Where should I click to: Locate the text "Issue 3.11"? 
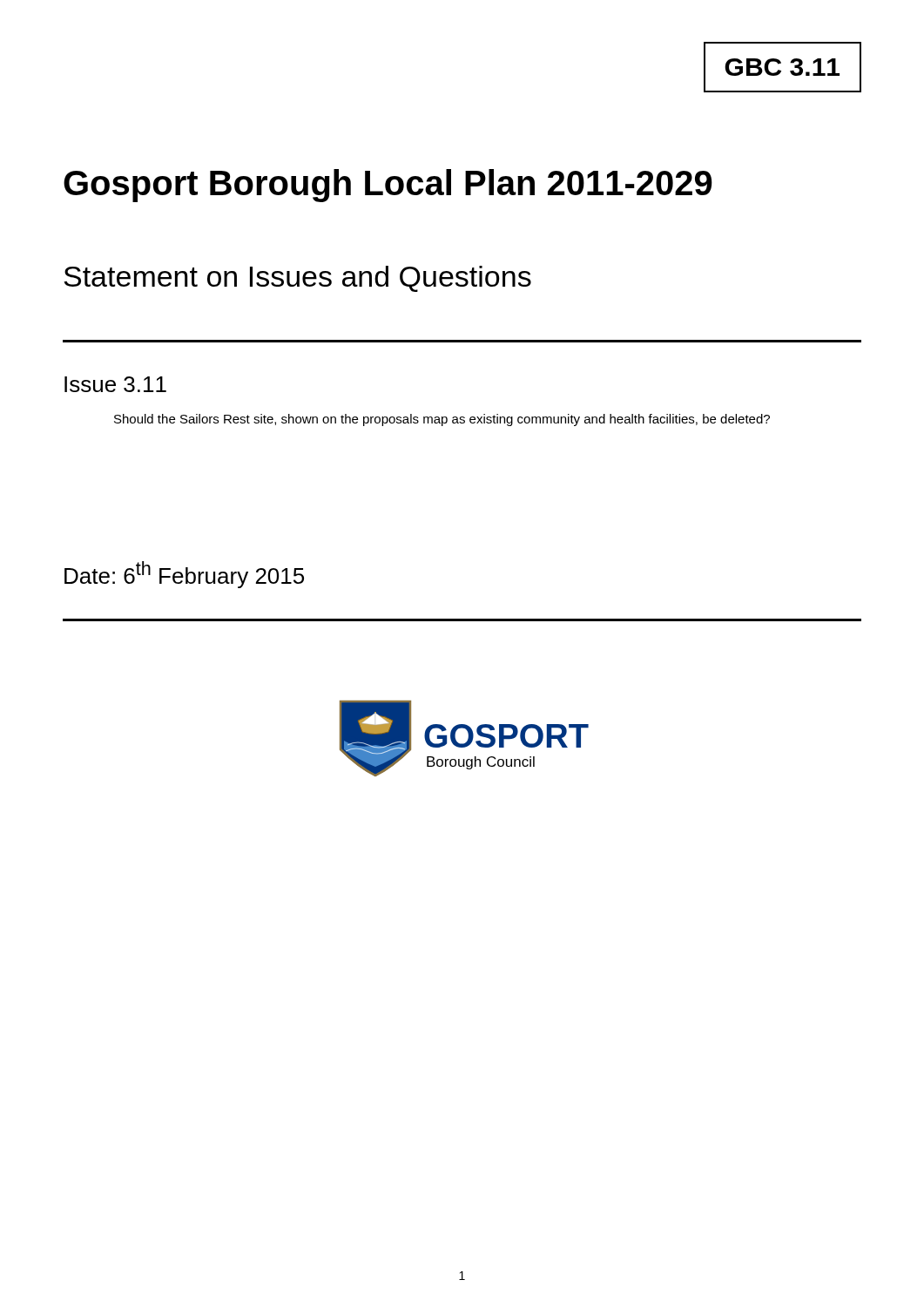click(x=115, y=384)
